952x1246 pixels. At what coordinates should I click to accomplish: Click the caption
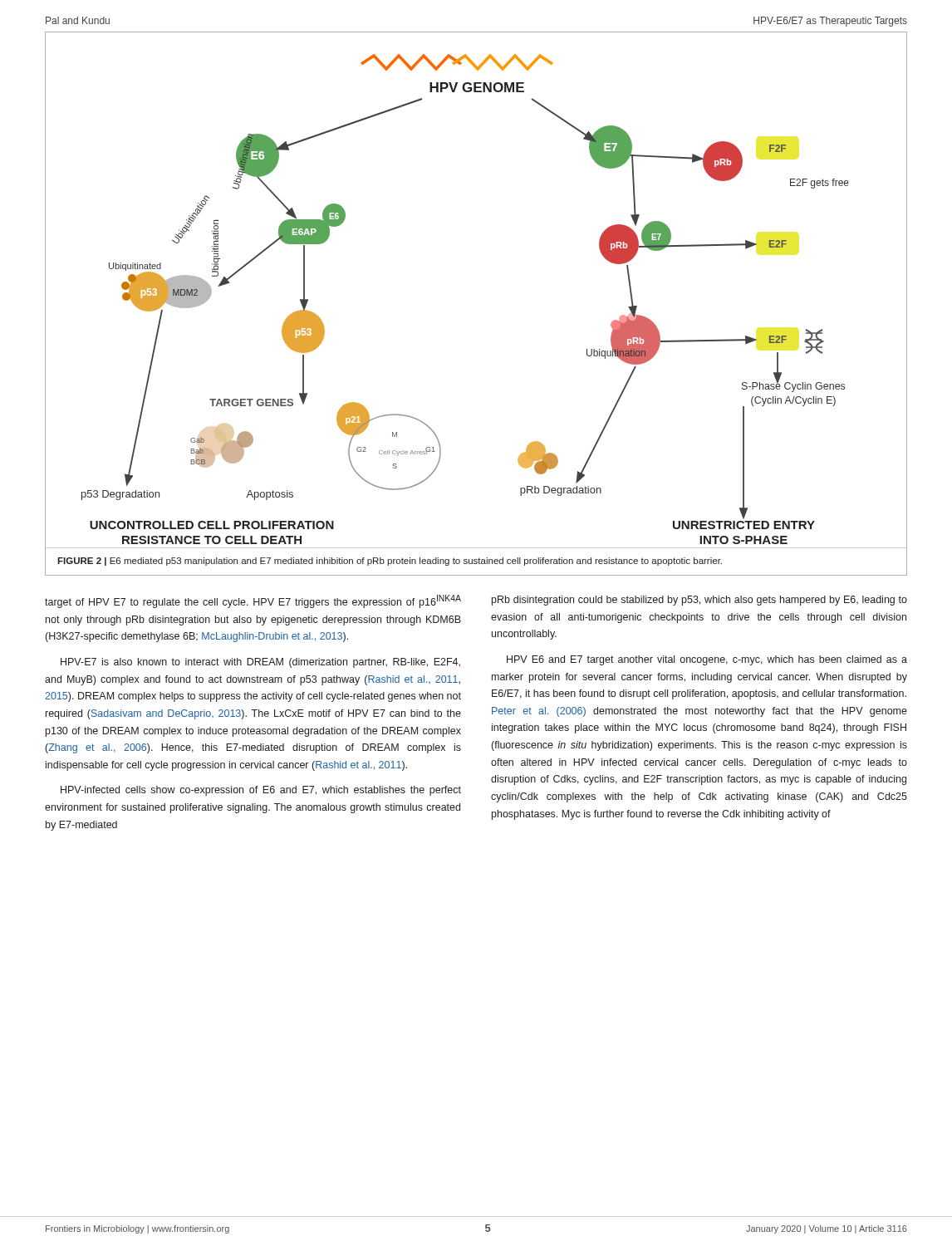coord(390,561)
